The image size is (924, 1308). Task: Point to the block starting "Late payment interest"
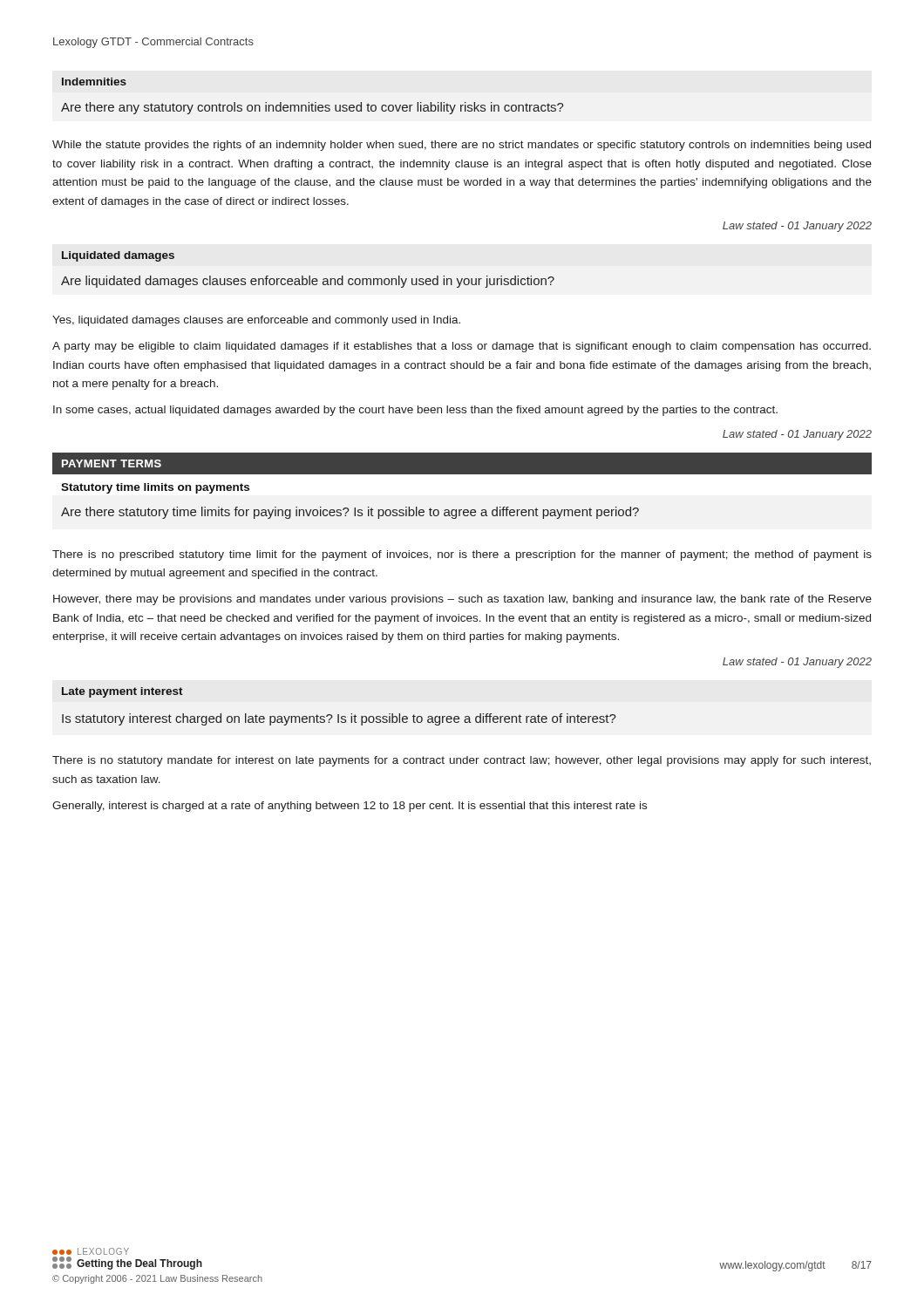(122, 691)
